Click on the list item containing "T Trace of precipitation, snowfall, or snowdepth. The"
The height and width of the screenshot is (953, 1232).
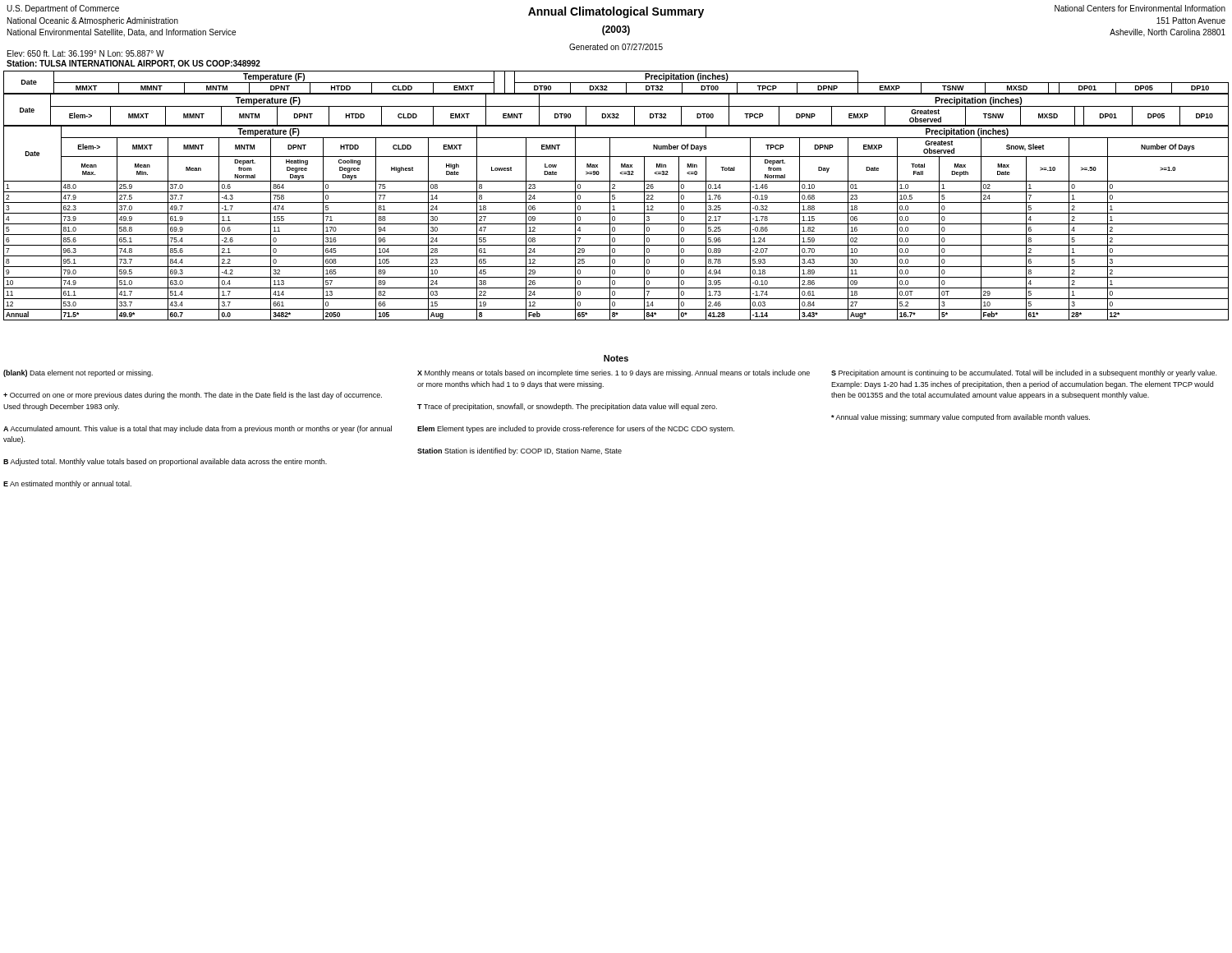[567, 406]
